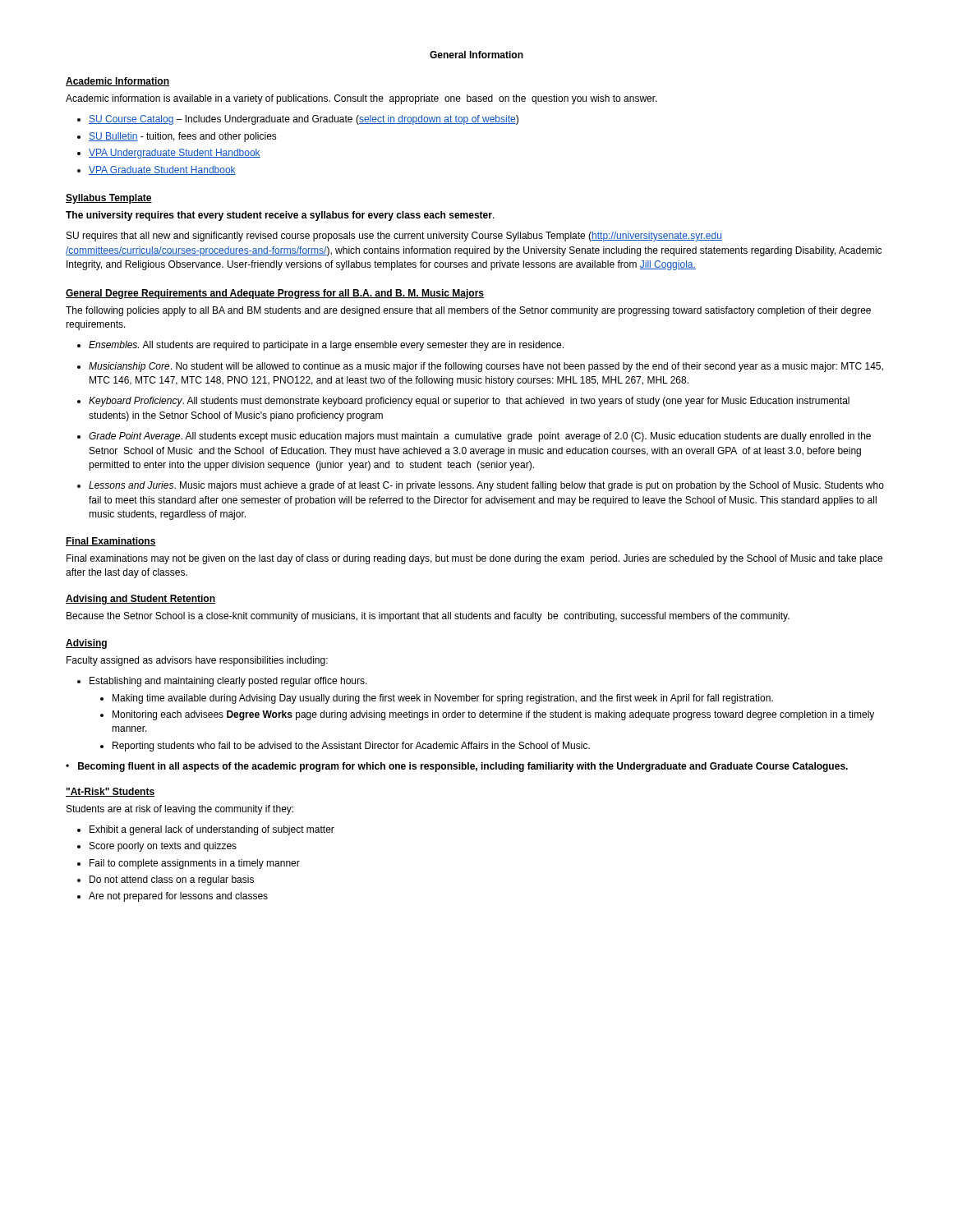The width and height of the screenshot is (953, 1232).
Task: Locate the list item containing "Monitoring each advisees"
Action: (x=493, y=722)
